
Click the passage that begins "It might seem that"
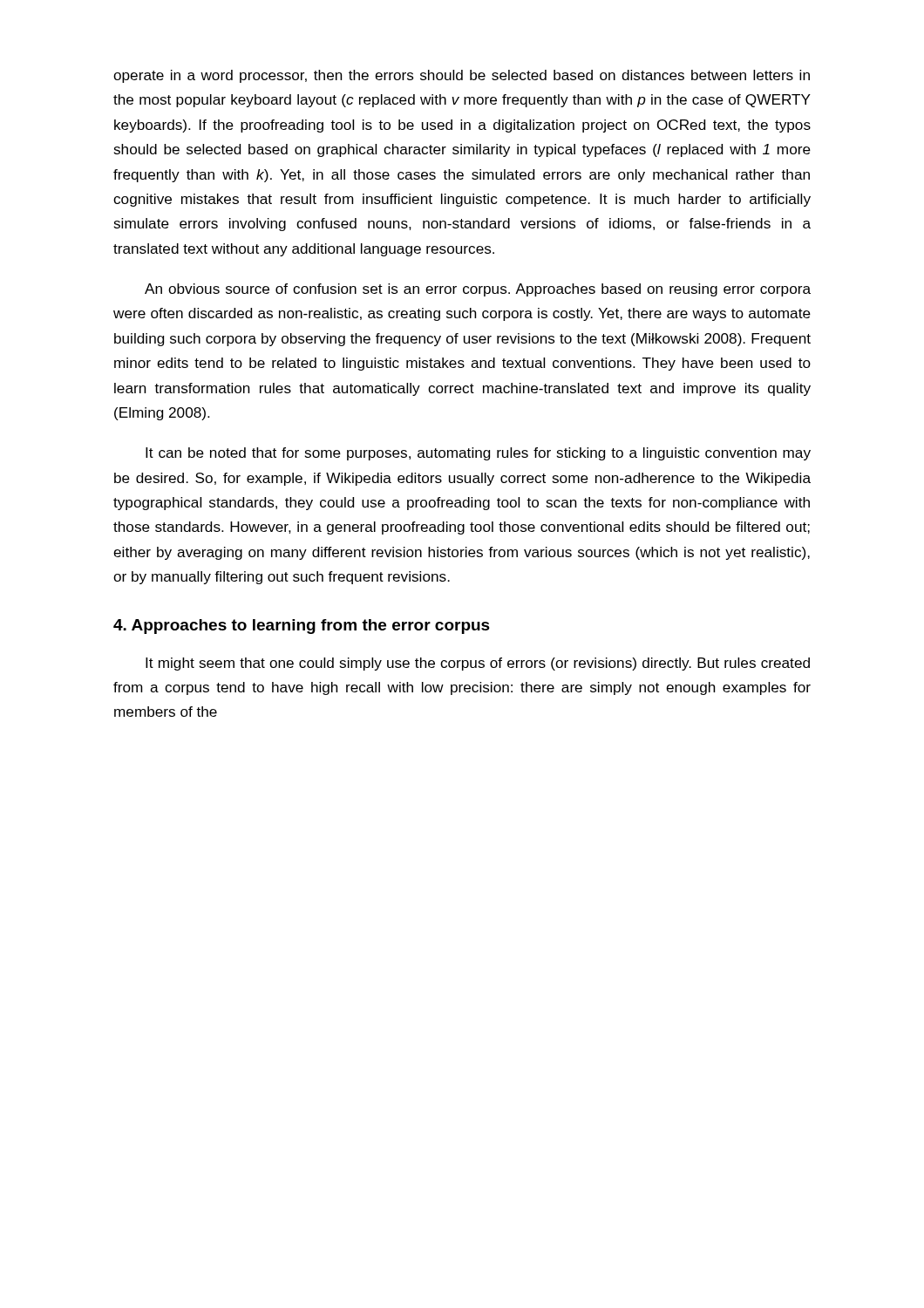pyautogui.click(x=462, y=687)
